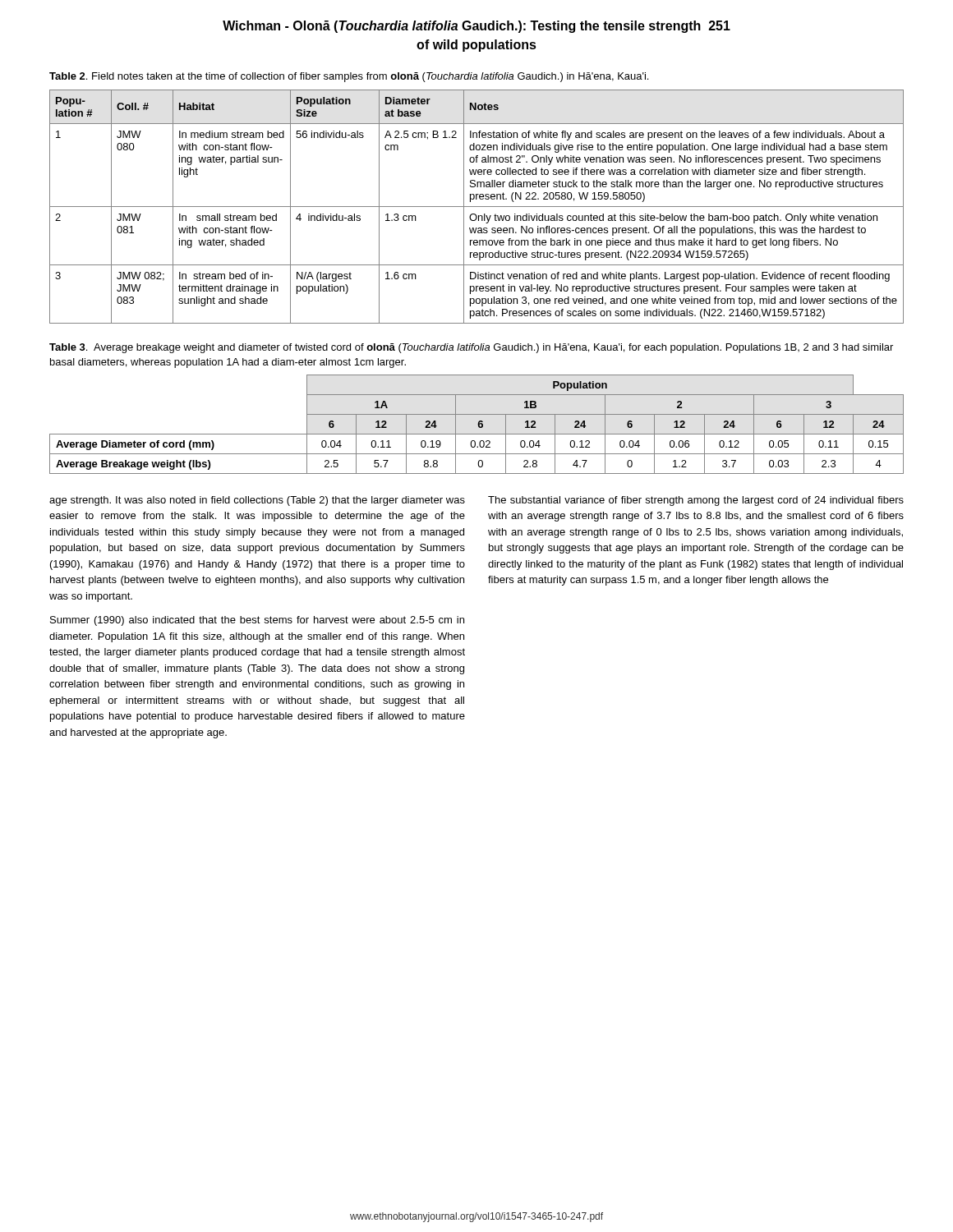Find the element starting "Table 2. Field notes taken at"

349,76
